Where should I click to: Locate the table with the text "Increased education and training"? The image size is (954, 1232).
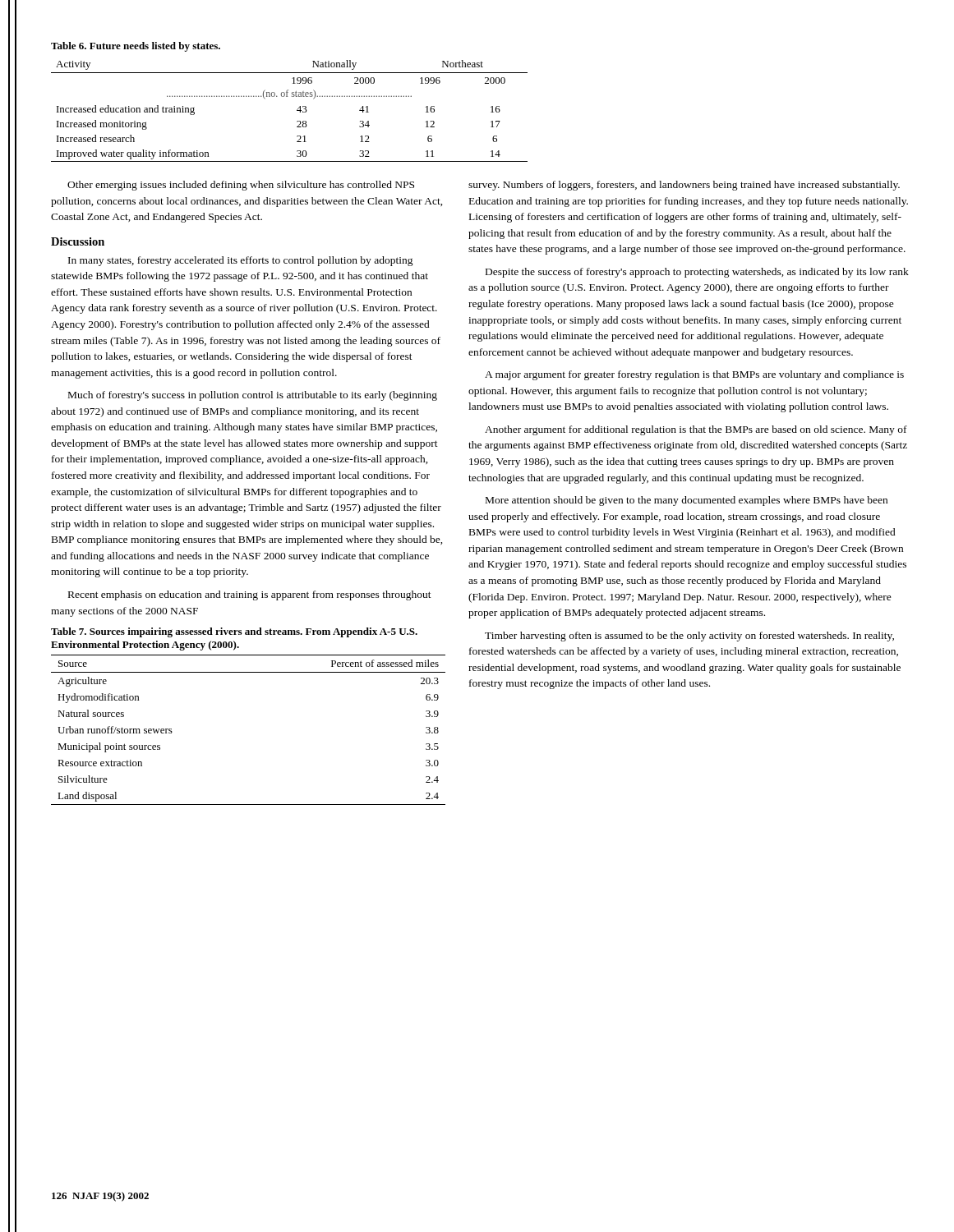coord(480,109)
